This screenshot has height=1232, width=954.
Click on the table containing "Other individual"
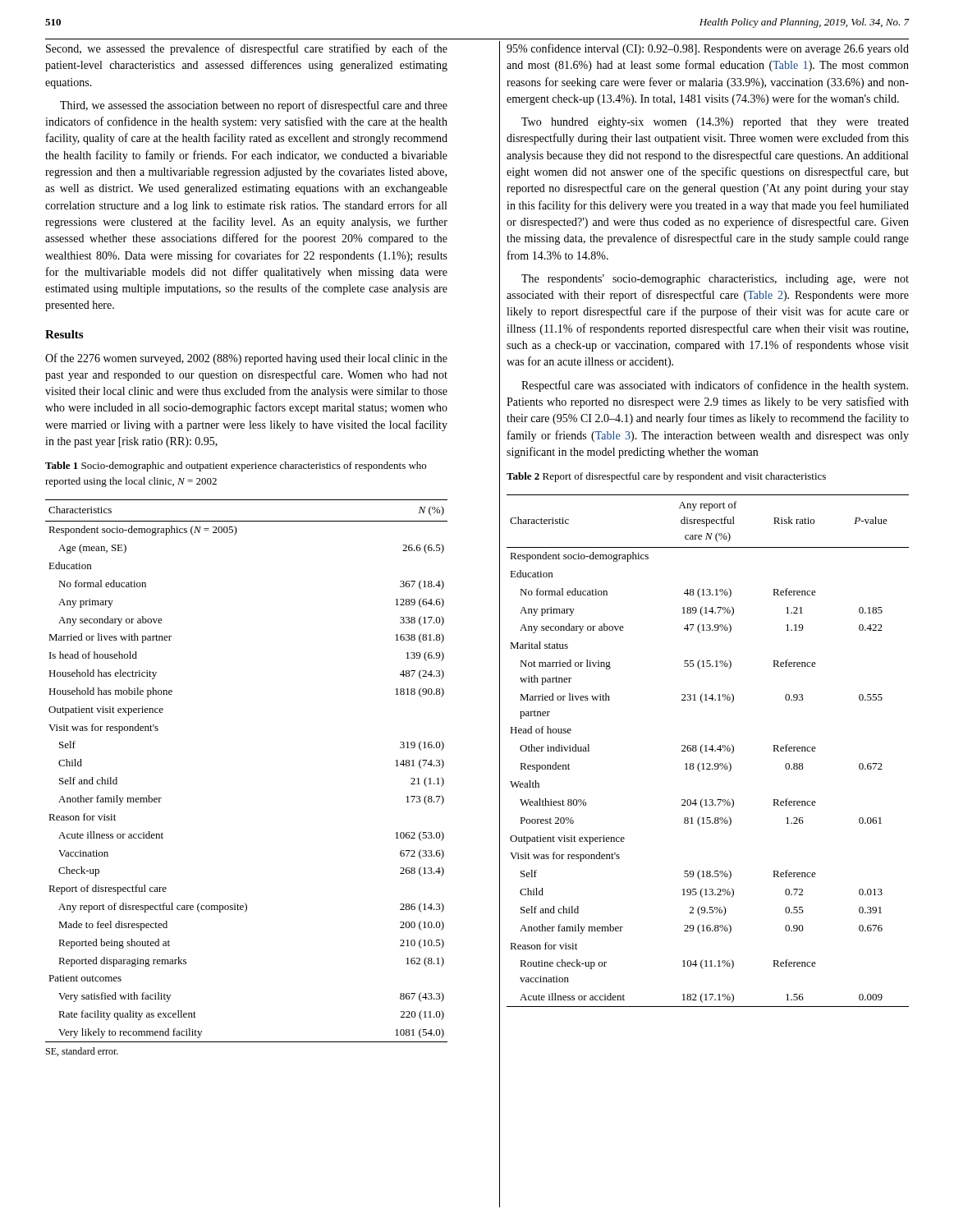tap(708, 751)
